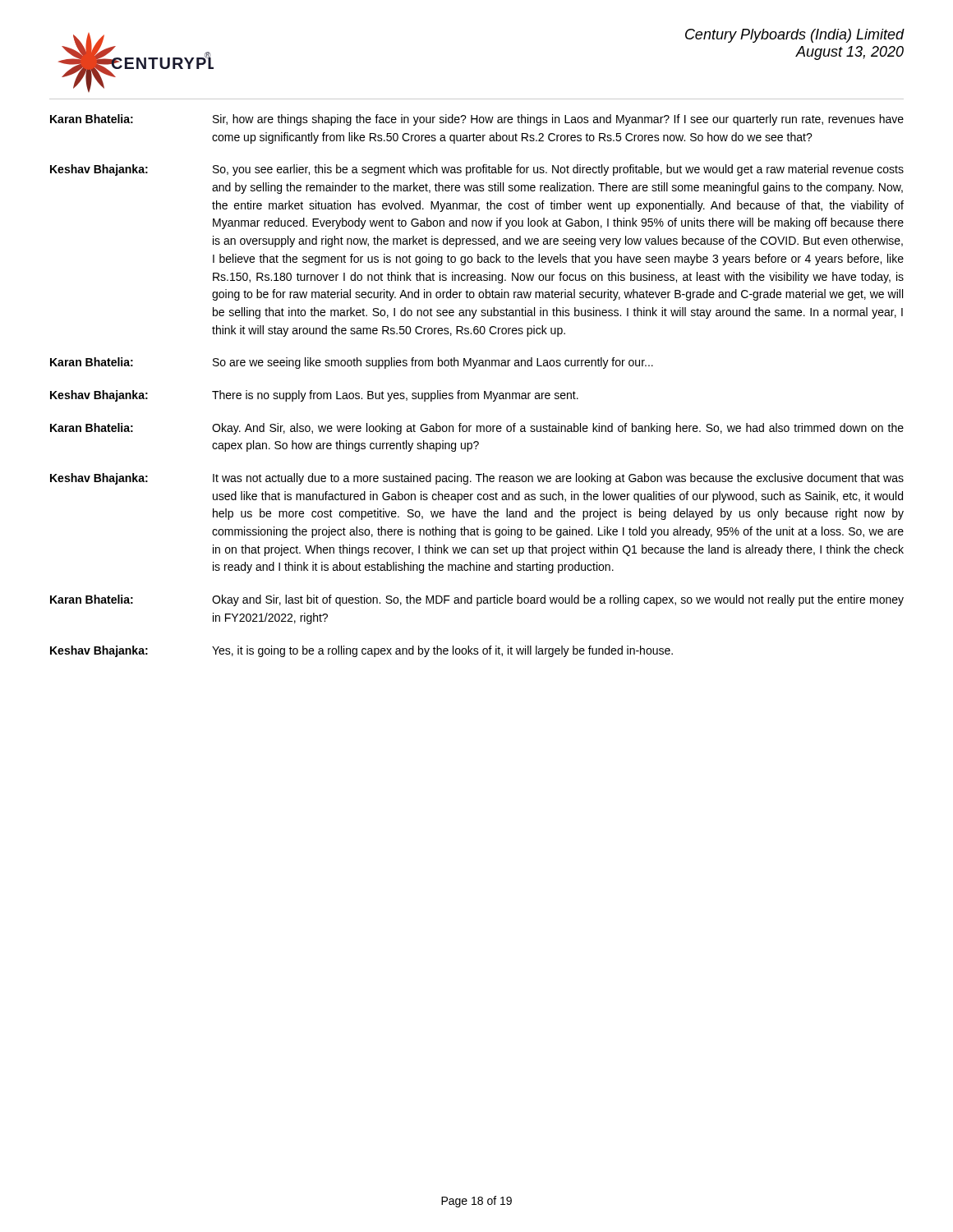This screenshot has width=953, height=1232.
Task: Select the region starting "Century Plyboards (India) Limited August"
Action: pyautogui.click(x=794, y=43)
